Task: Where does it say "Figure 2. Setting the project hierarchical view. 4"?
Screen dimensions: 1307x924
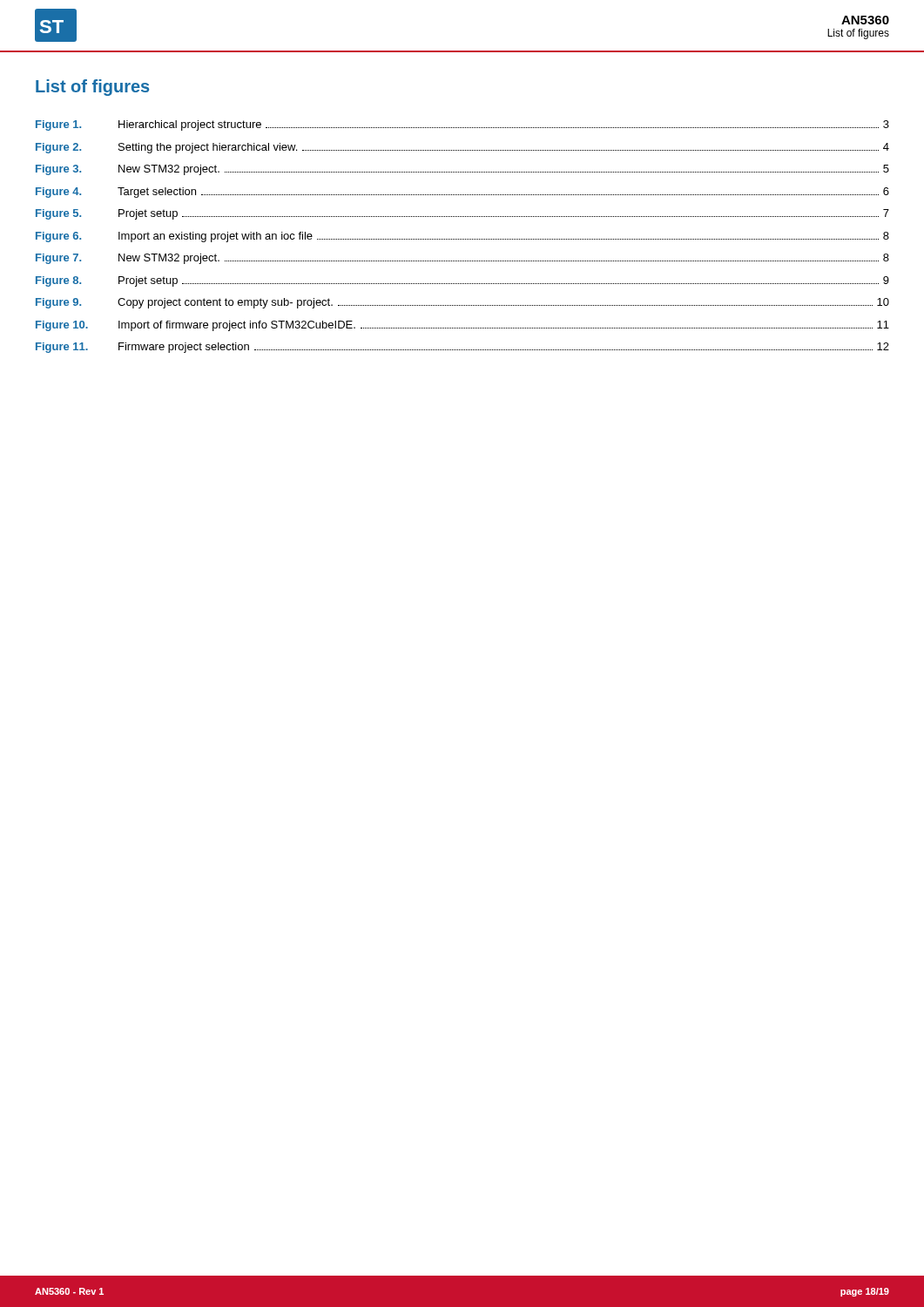Action: [462, 147]
